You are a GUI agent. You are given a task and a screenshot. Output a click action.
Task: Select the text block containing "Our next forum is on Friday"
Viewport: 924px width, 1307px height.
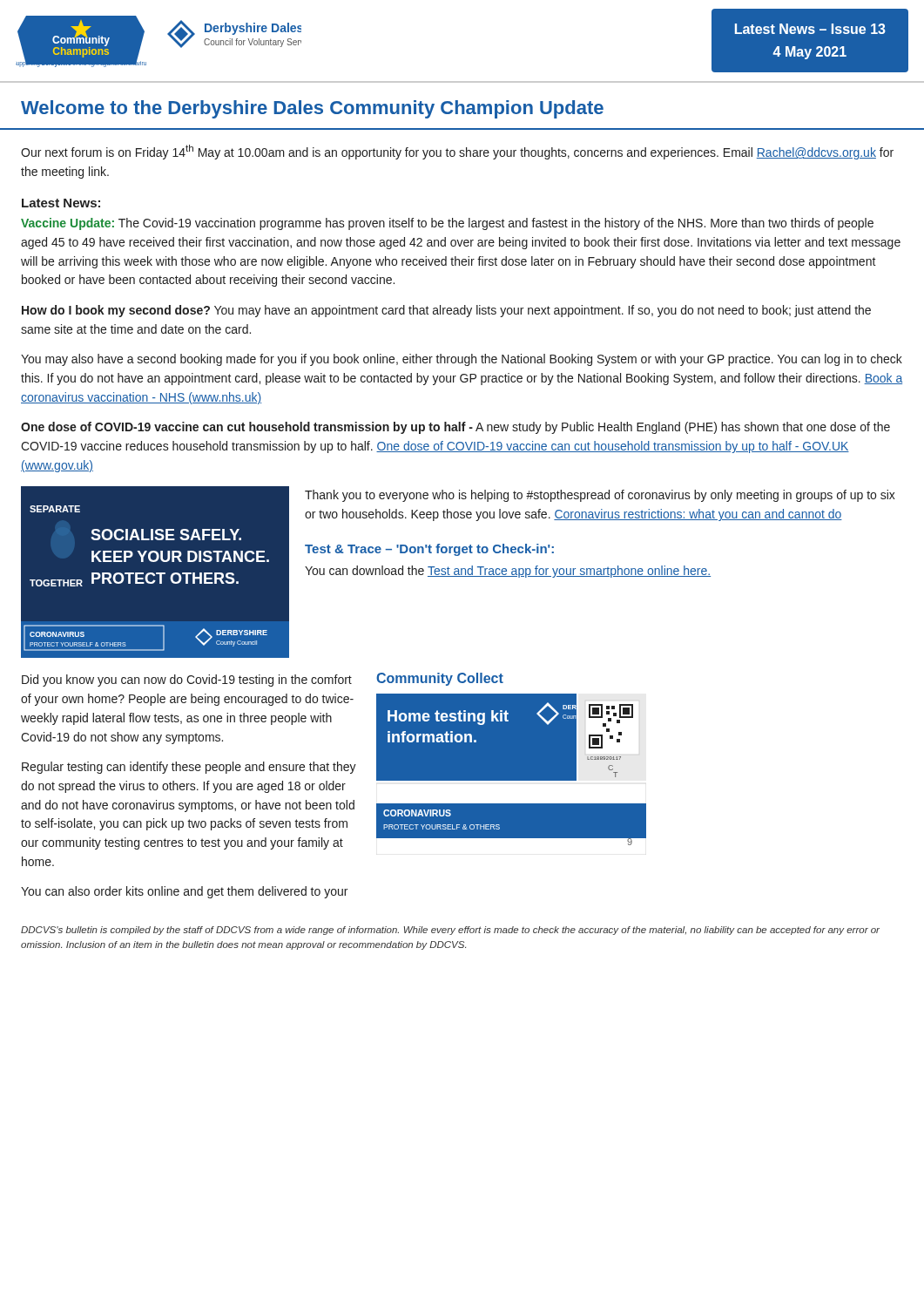[x=457, y=160]
